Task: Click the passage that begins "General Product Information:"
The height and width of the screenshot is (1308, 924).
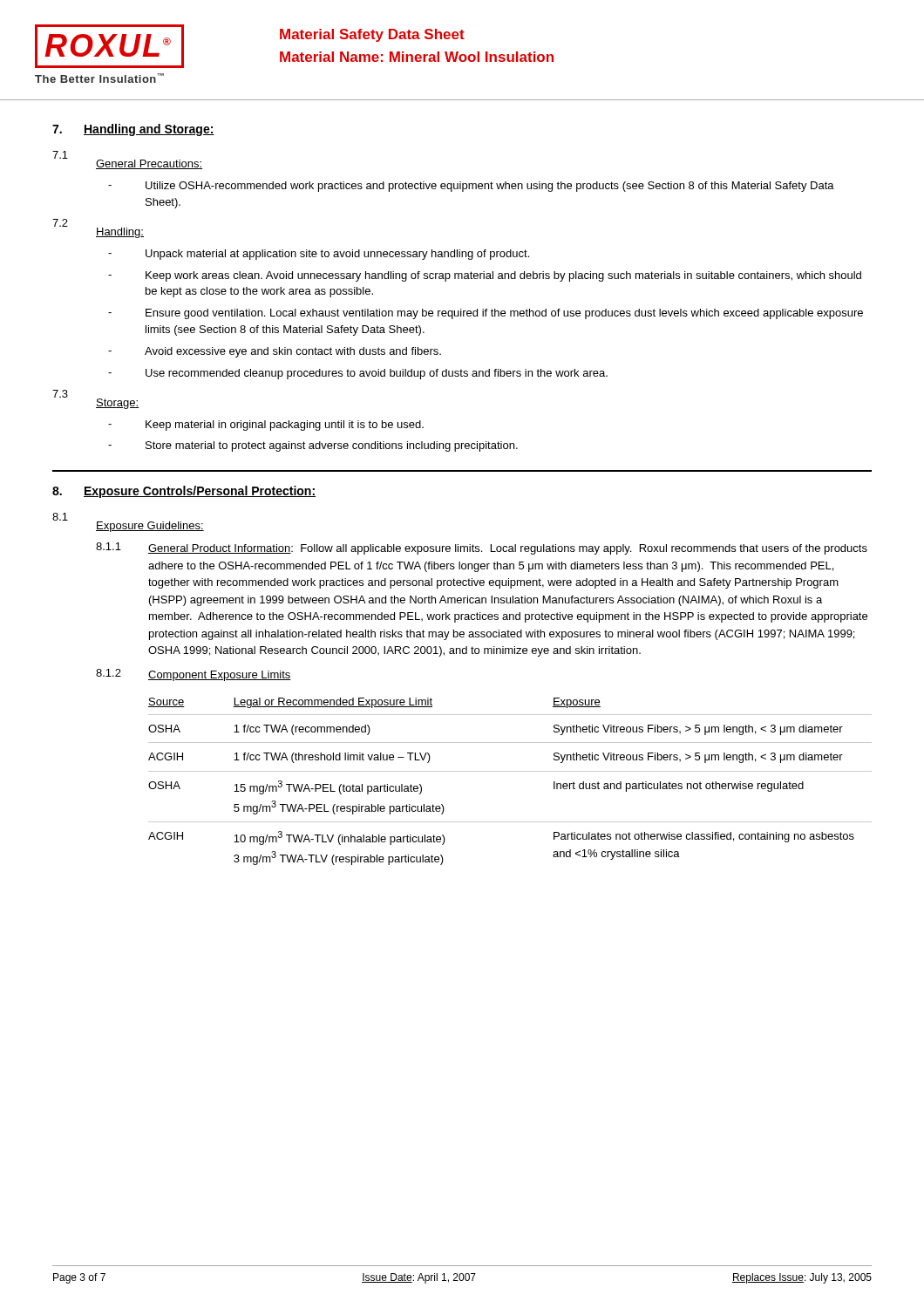Action: (508, 599)
